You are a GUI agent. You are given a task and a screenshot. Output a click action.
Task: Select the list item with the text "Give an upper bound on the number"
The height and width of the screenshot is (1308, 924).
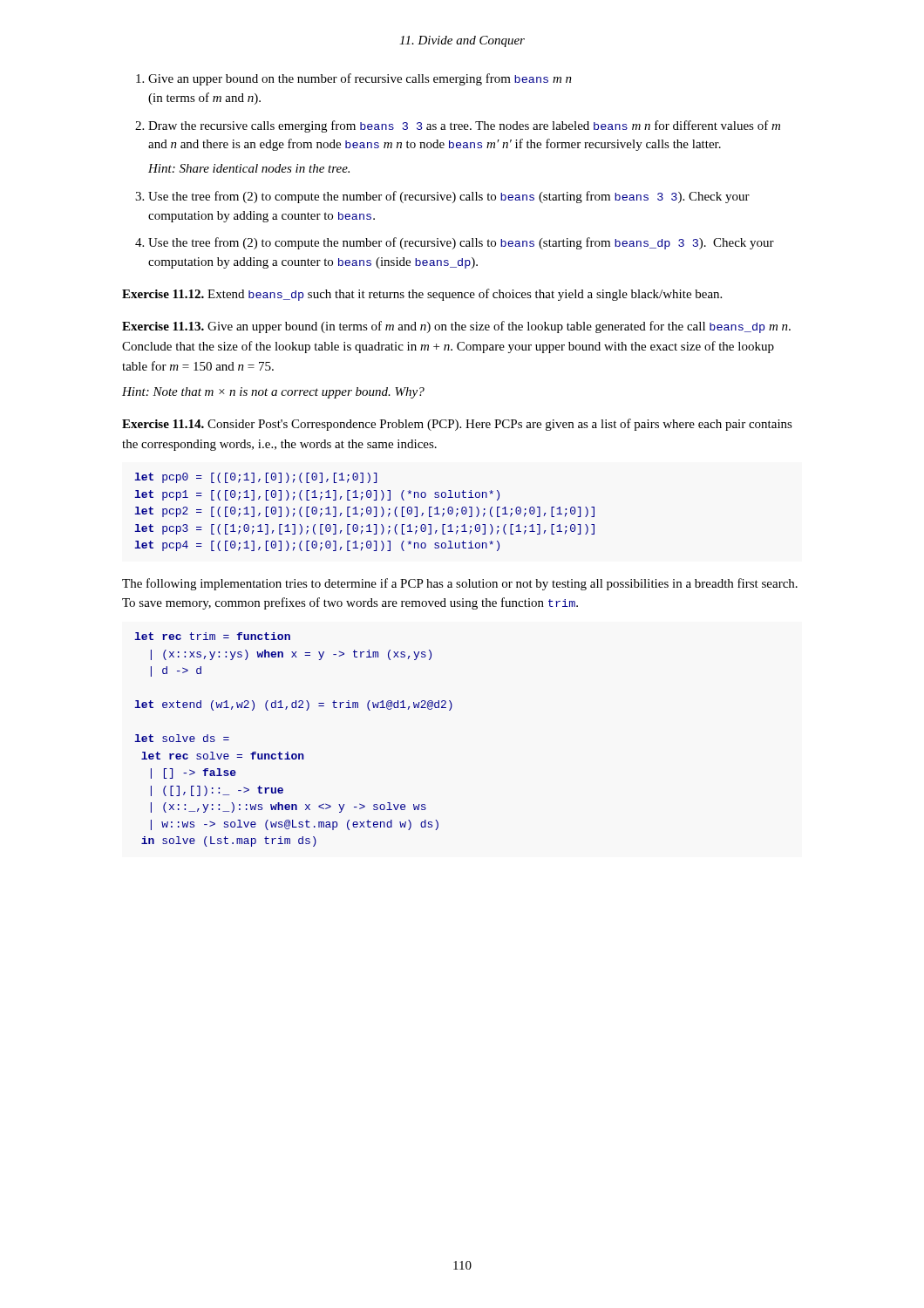click(x=475, y=89)
